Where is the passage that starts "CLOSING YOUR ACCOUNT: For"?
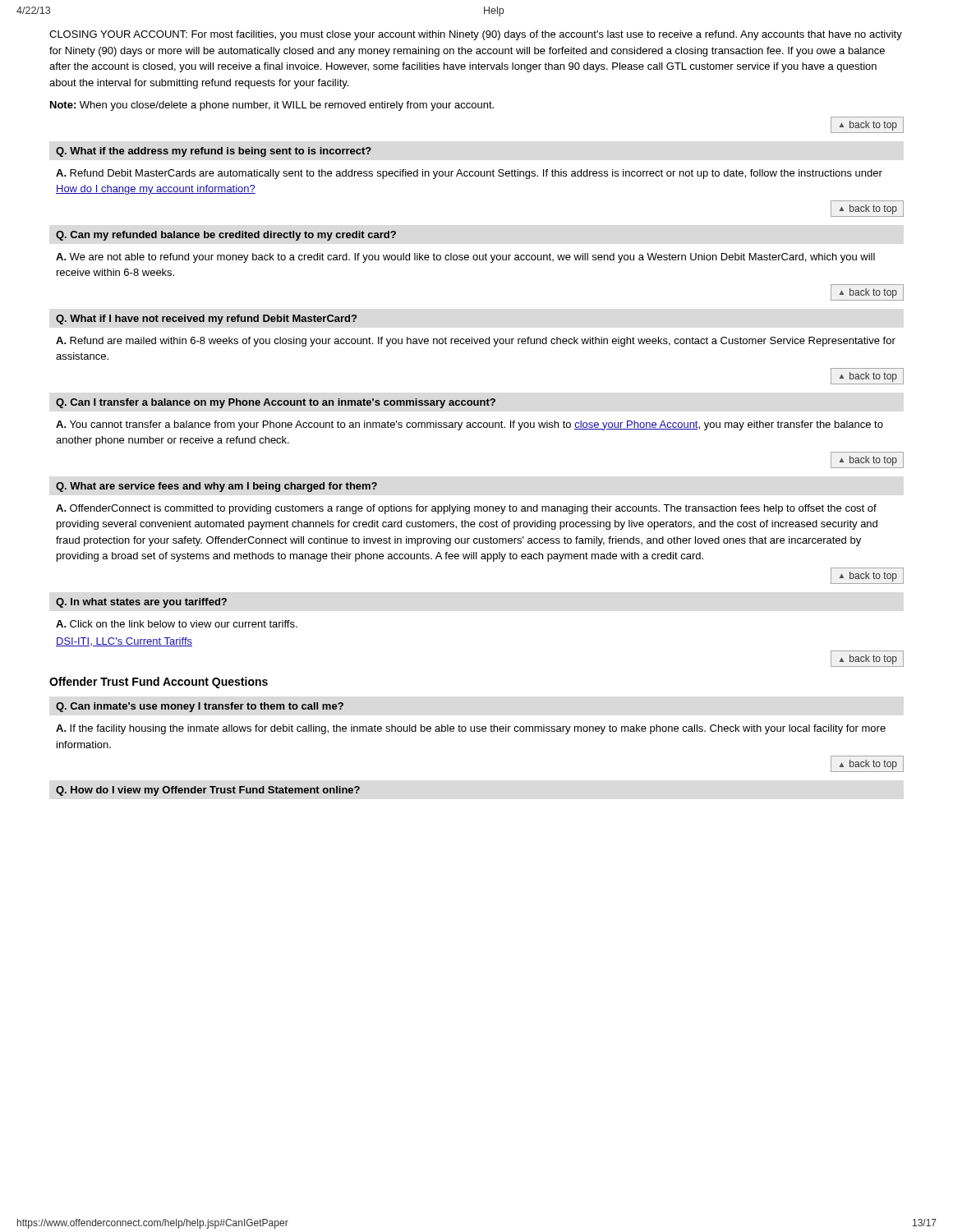Viewport: 953px width, 1232px height. pyautogui.click(x=475, y=58)
